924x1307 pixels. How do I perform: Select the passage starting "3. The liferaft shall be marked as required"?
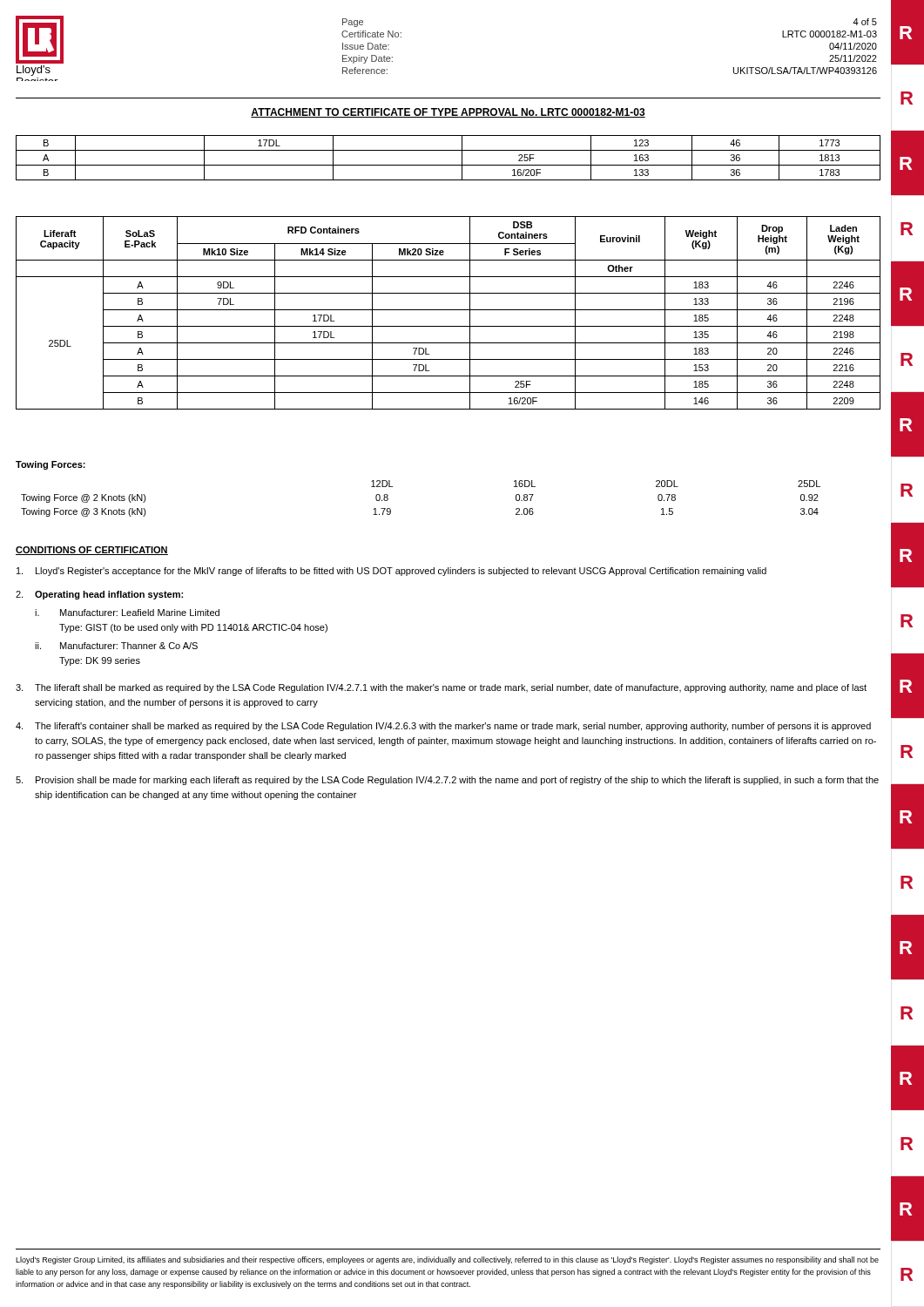[448, 696]
